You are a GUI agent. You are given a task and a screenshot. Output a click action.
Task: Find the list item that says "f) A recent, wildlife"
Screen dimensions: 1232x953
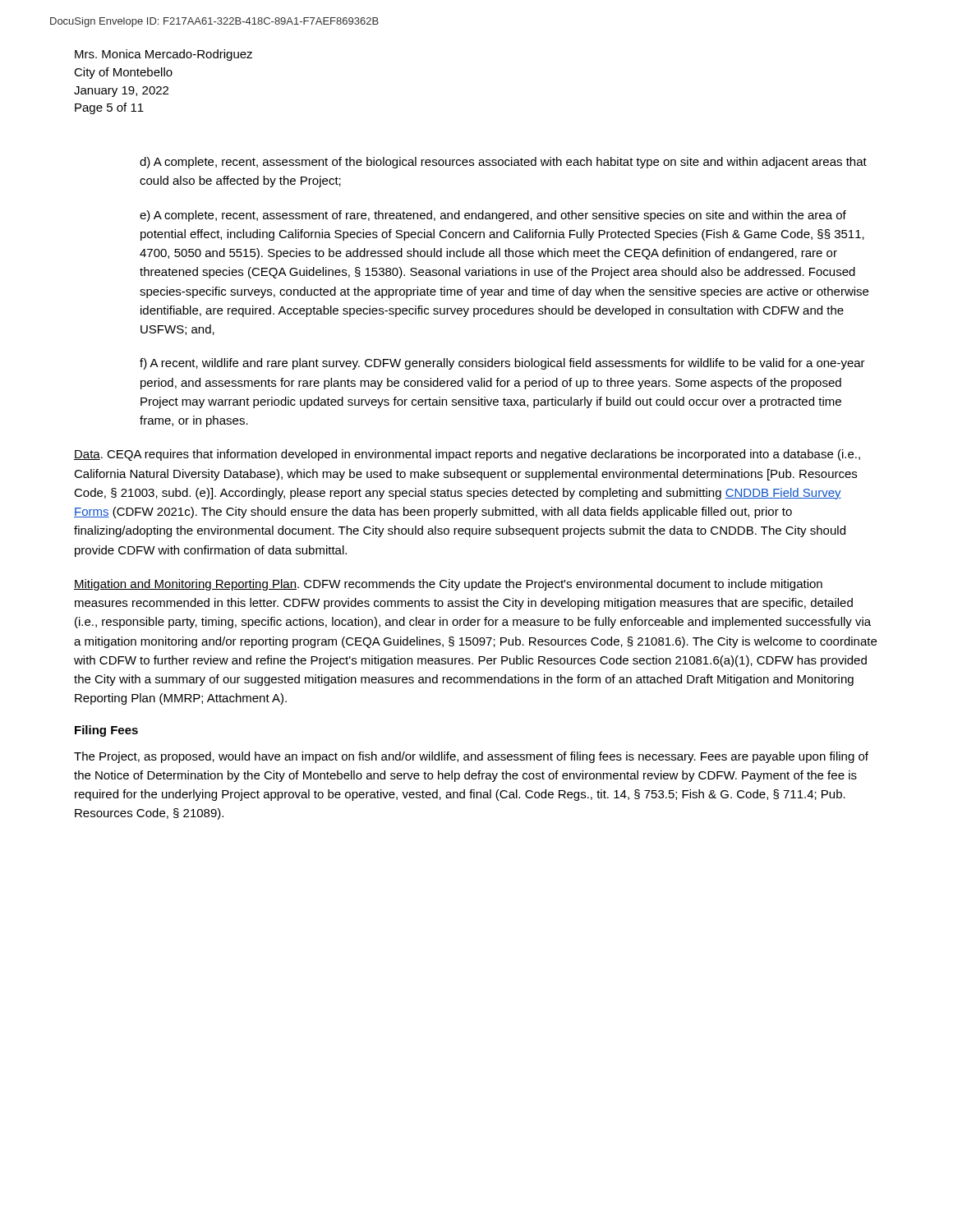coord(502,391)
